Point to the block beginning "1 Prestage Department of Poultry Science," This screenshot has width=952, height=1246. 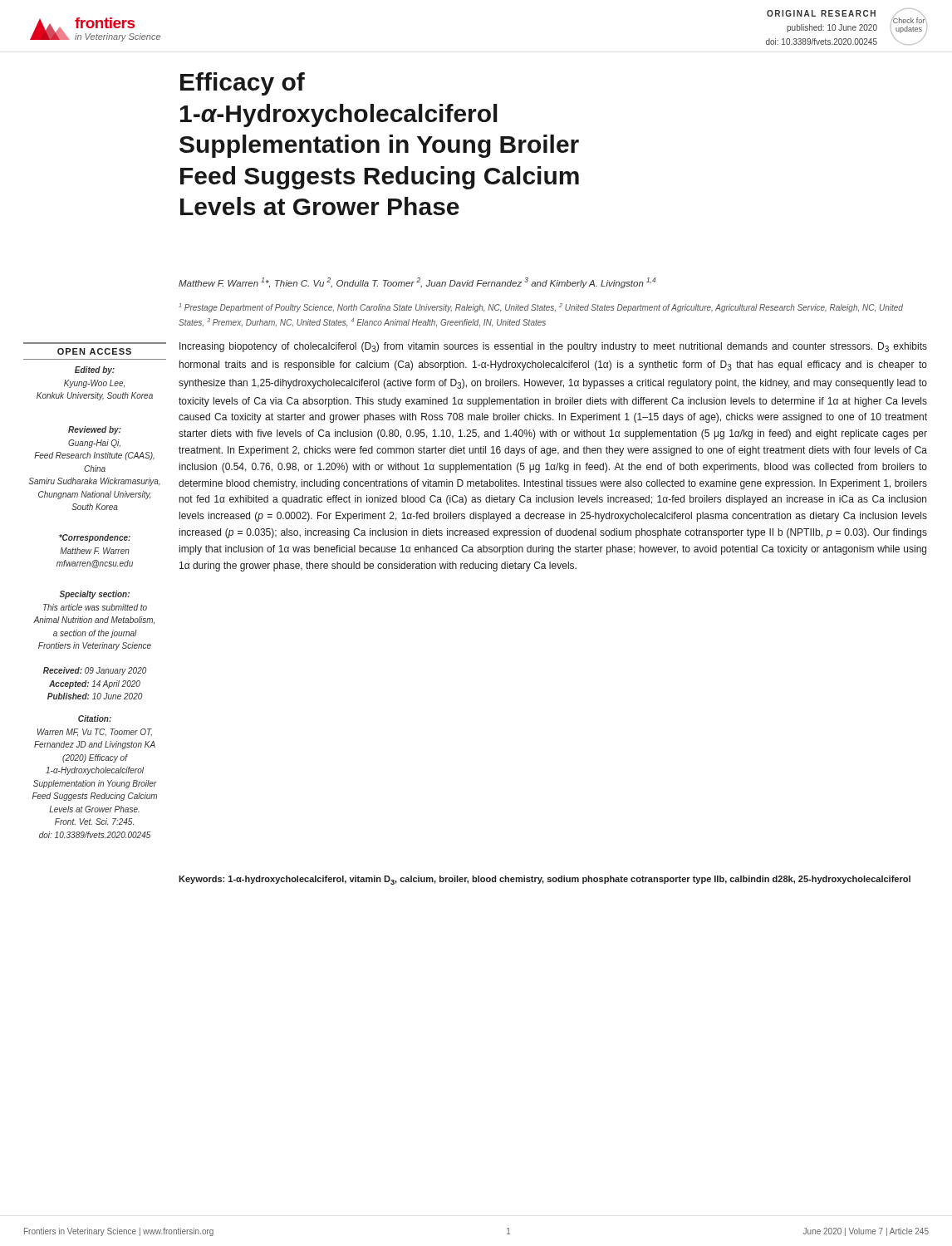[541, 314]
